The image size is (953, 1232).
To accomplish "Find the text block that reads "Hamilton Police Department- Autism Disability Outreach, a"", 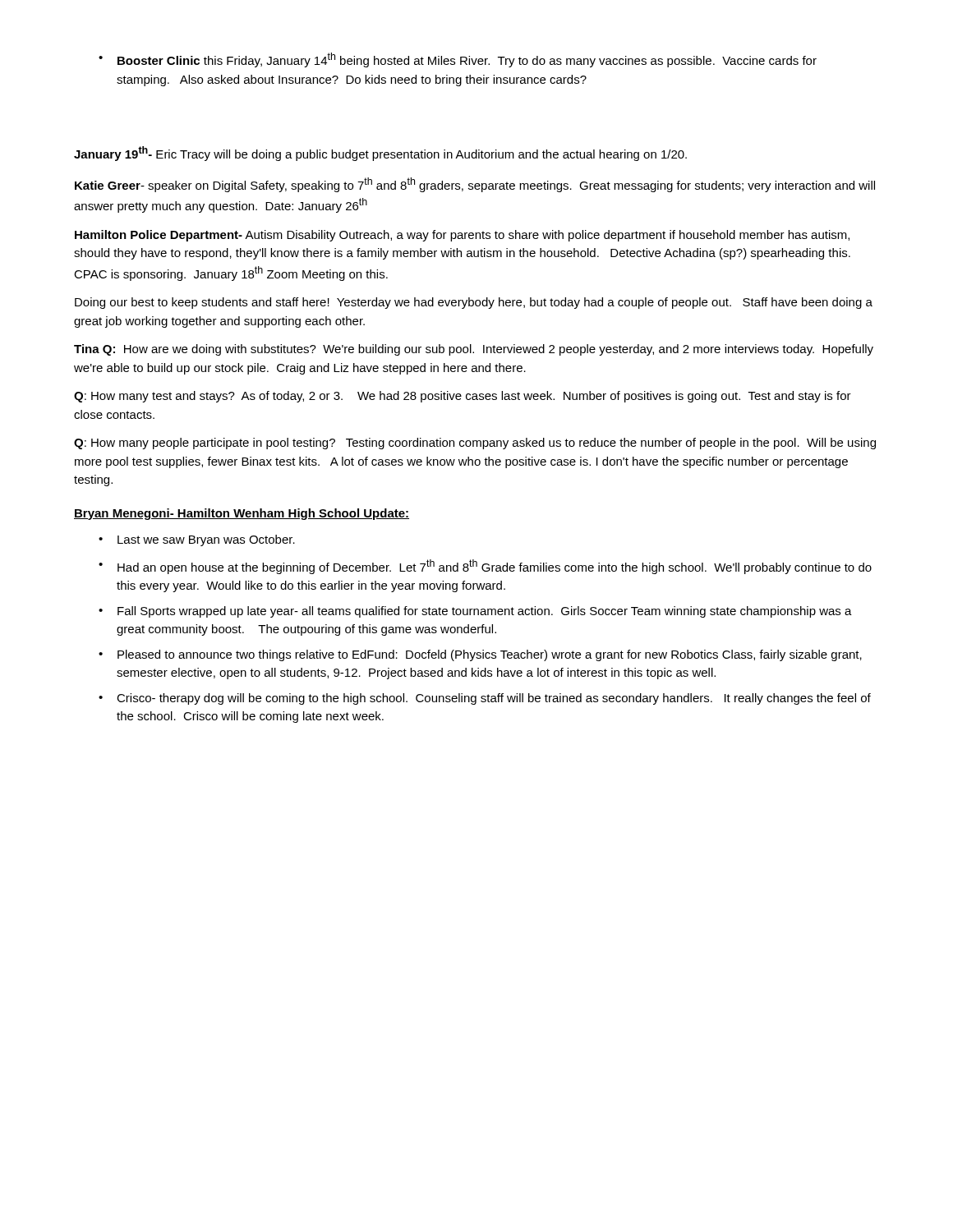I will pyautogui.click(x=464, y=254).
